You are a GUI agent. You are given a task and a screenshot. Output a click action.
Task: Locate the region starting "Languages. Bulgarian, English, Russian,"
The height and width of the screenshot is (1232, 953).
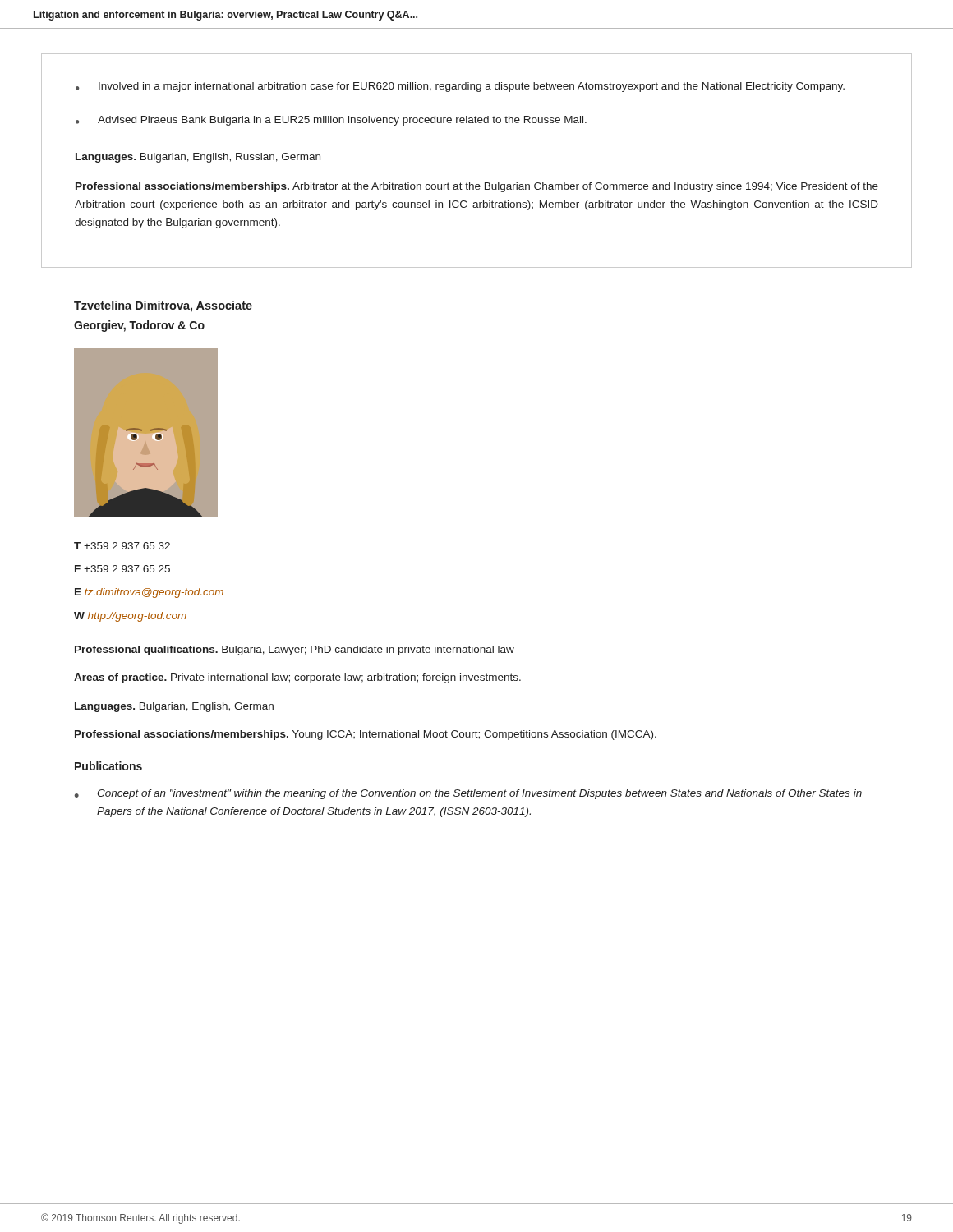coord(198,156)
